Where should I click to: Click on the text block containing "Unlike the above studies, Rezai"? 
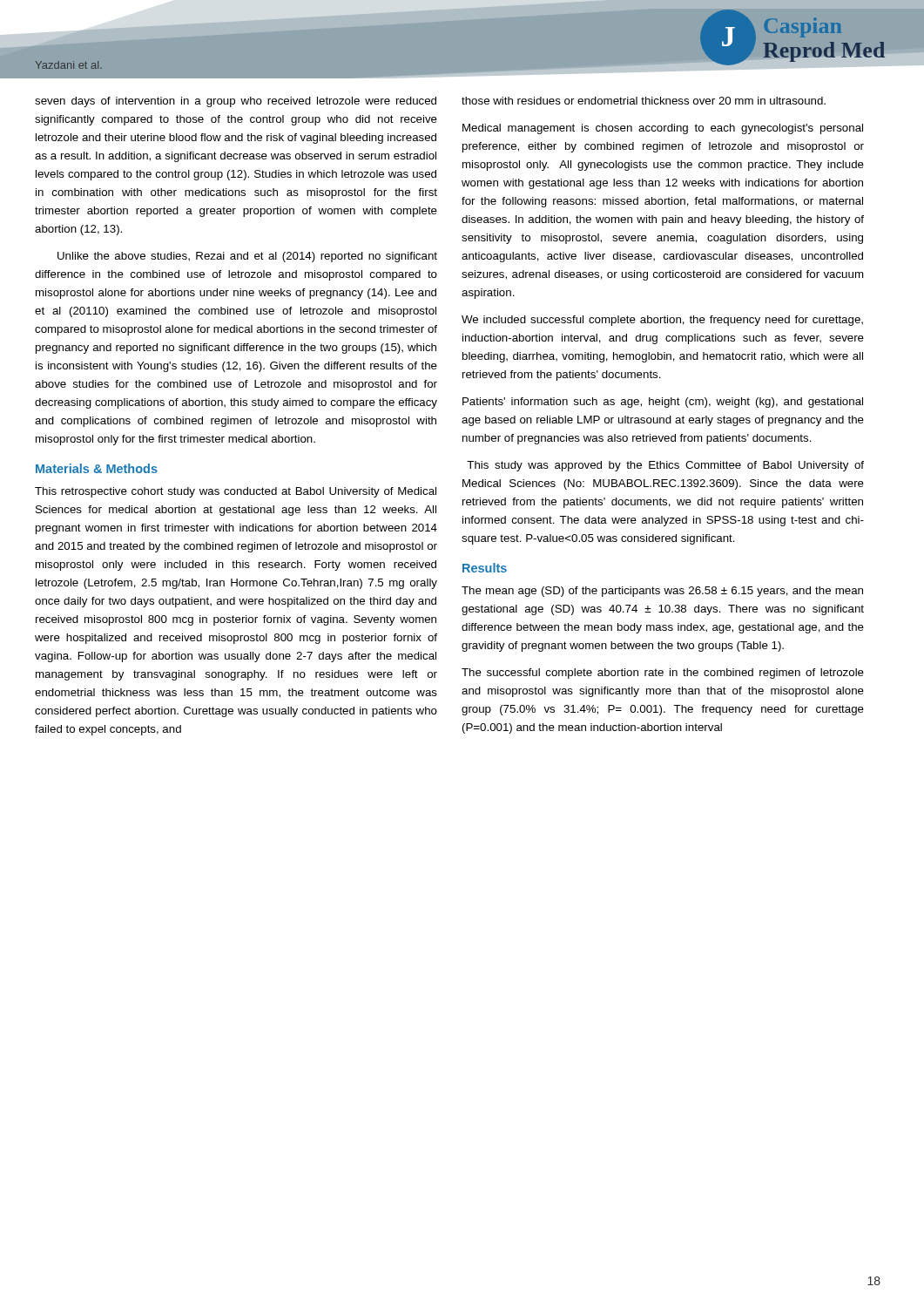click(x=236, y=347)
